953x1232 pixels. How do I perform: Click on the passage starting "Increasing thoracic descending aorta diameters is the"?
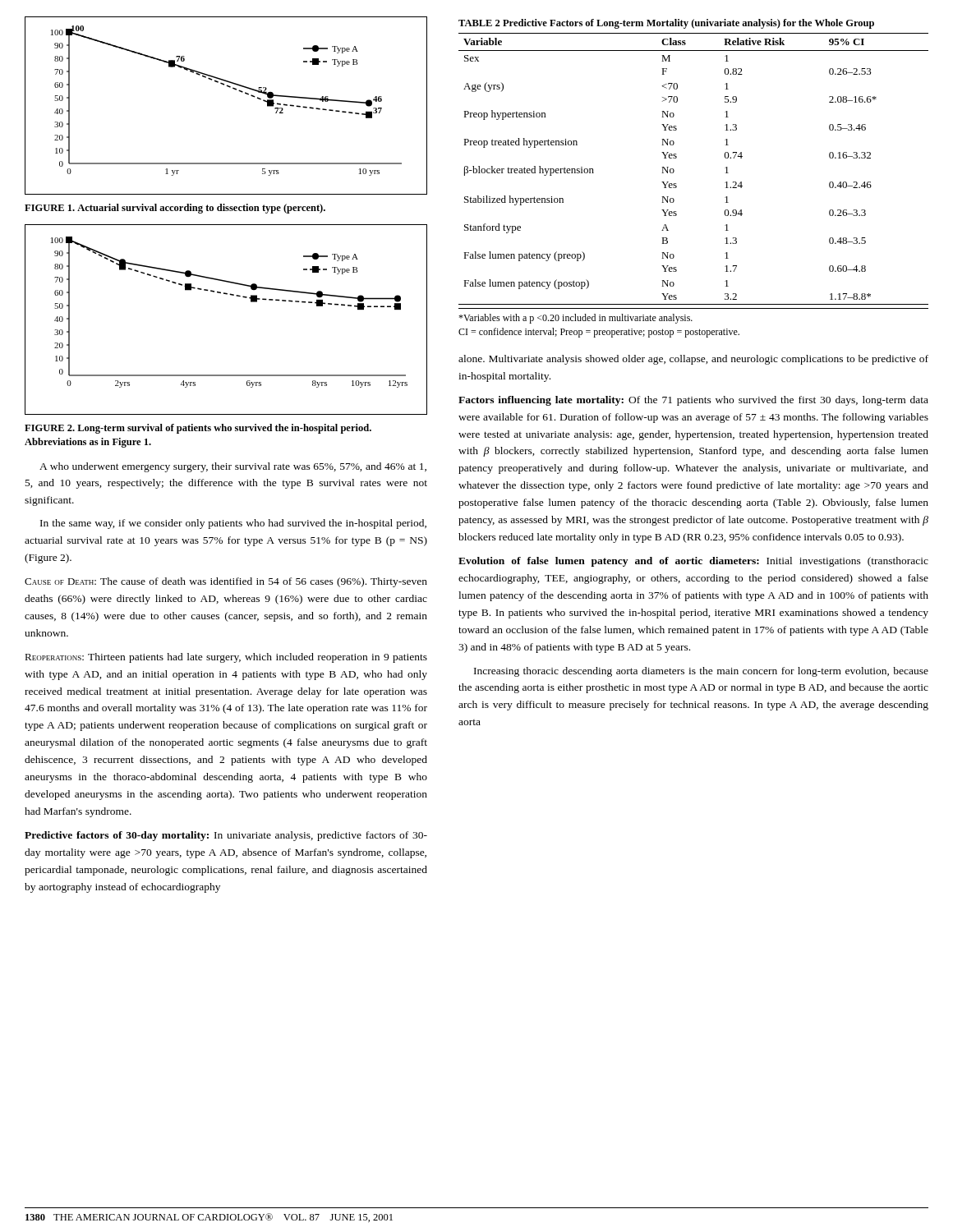click(693, 697)
